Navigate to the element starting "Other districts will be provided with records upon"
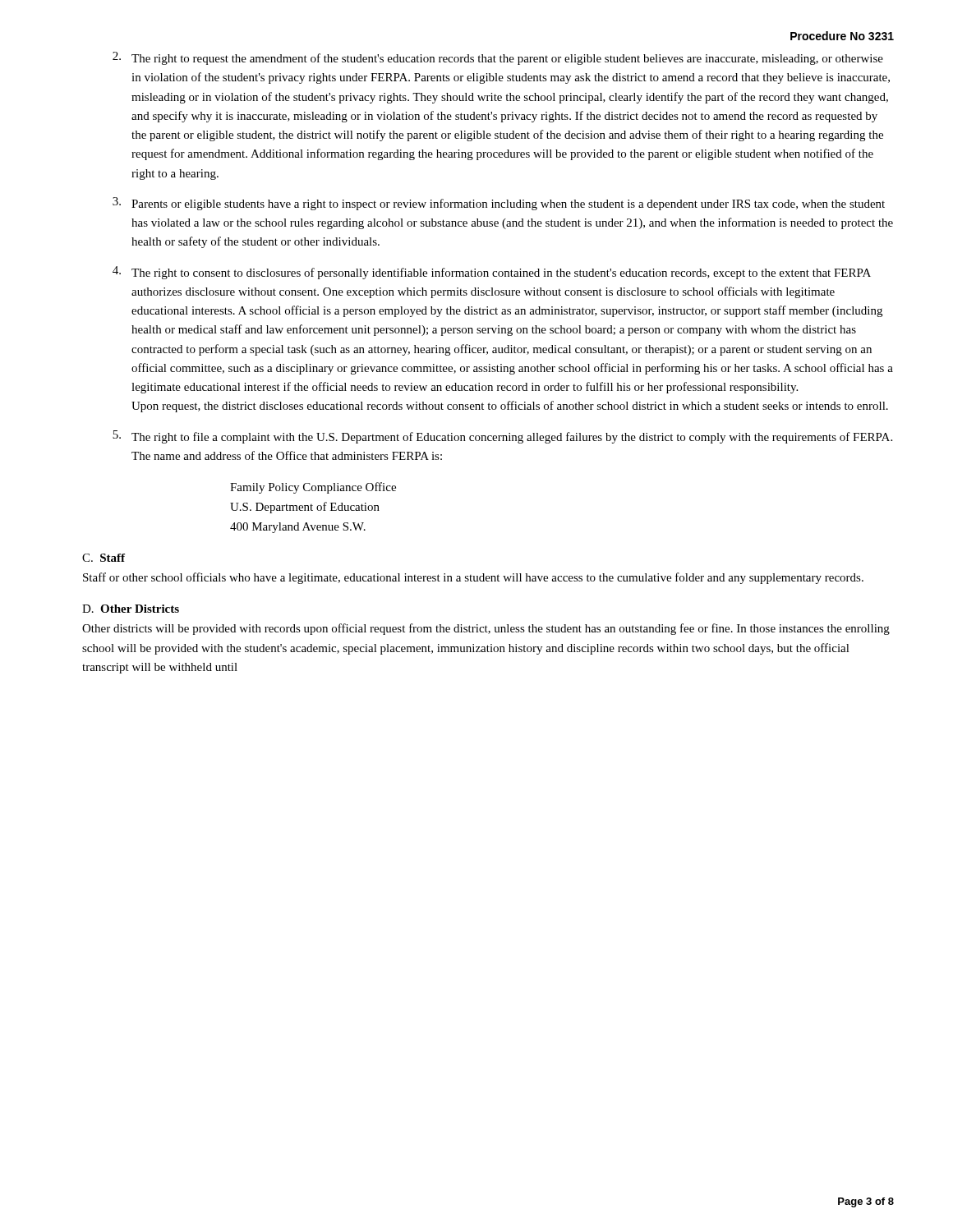The image size is (953, 1232). pos(486,648)
